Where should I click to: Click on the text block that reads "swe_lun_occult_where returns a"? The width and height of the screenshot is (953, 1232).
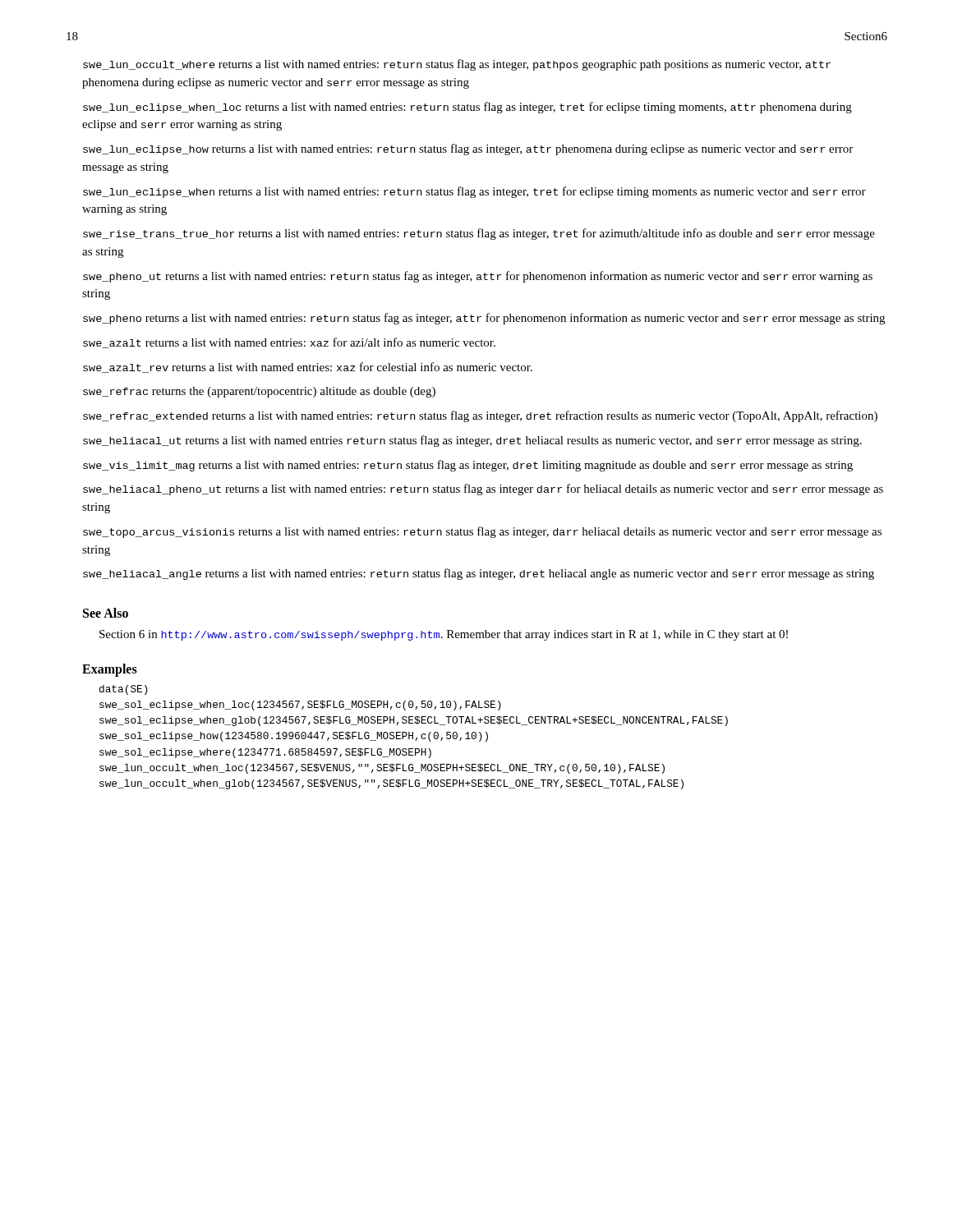[x=457, y=73]
